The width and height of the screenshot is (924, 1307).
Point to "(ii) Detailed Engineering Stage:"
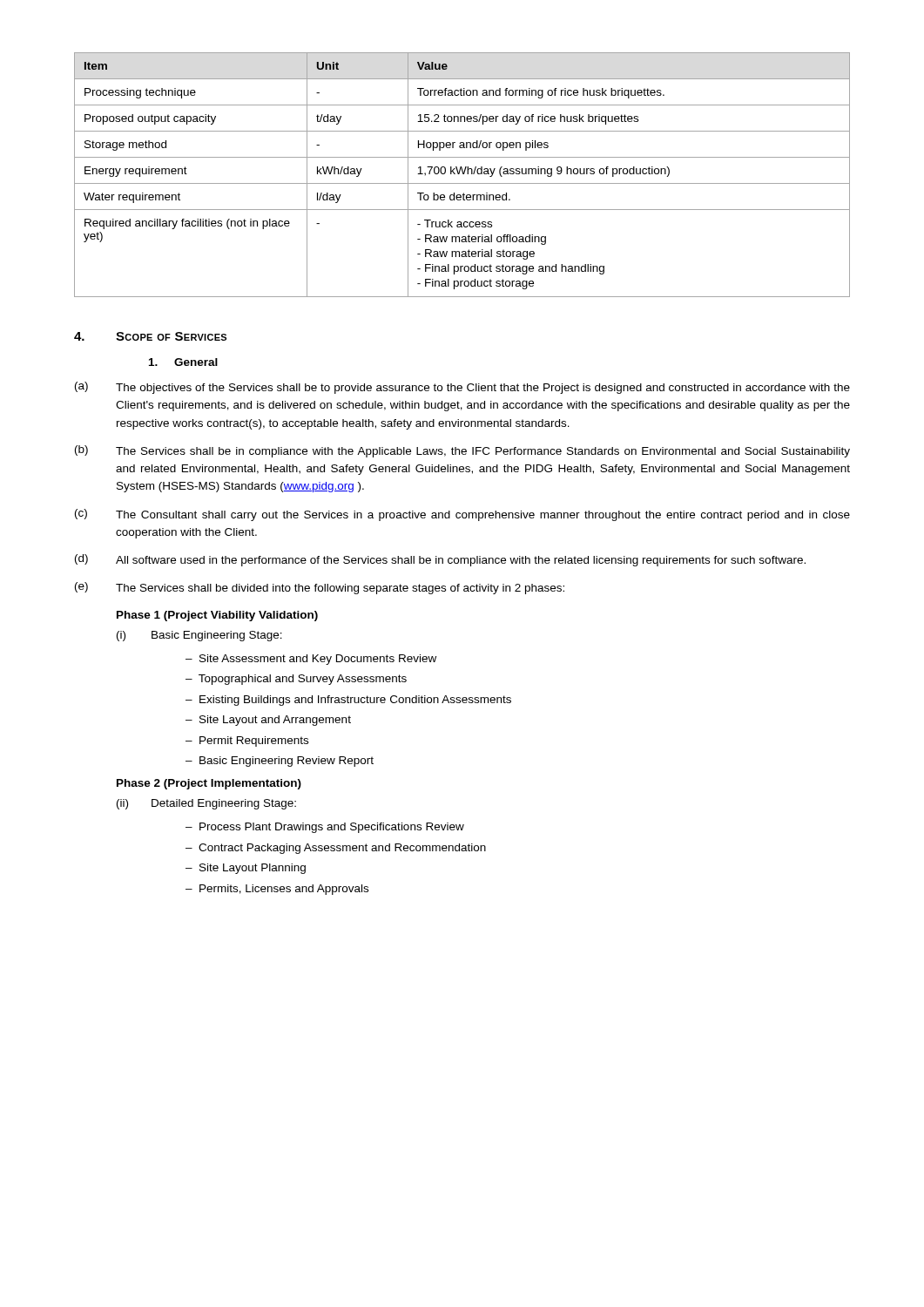(206, 804)
